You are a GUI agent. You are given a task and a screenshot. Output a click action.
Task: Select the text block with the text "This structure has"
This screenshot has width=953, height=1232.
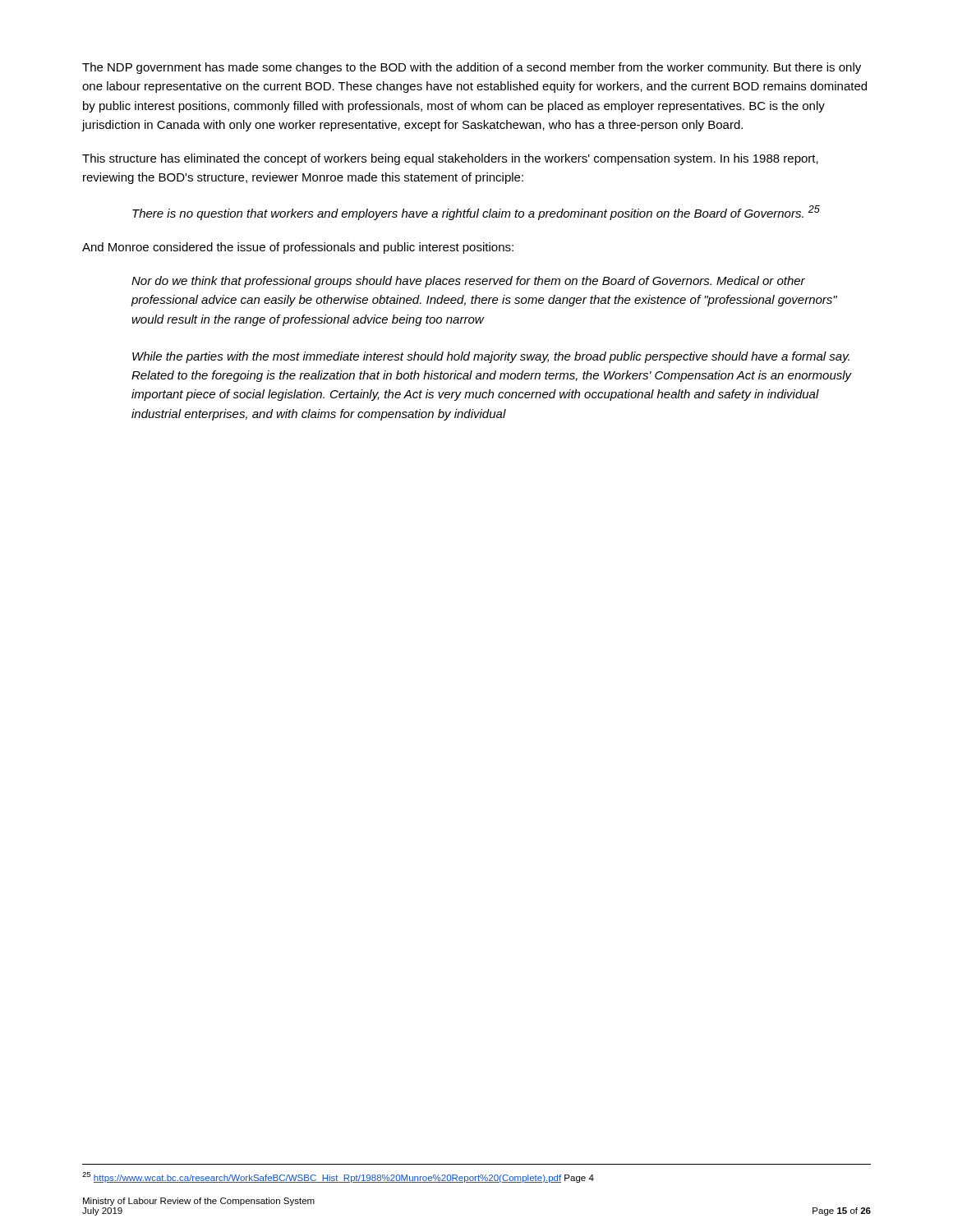(450, 168)
